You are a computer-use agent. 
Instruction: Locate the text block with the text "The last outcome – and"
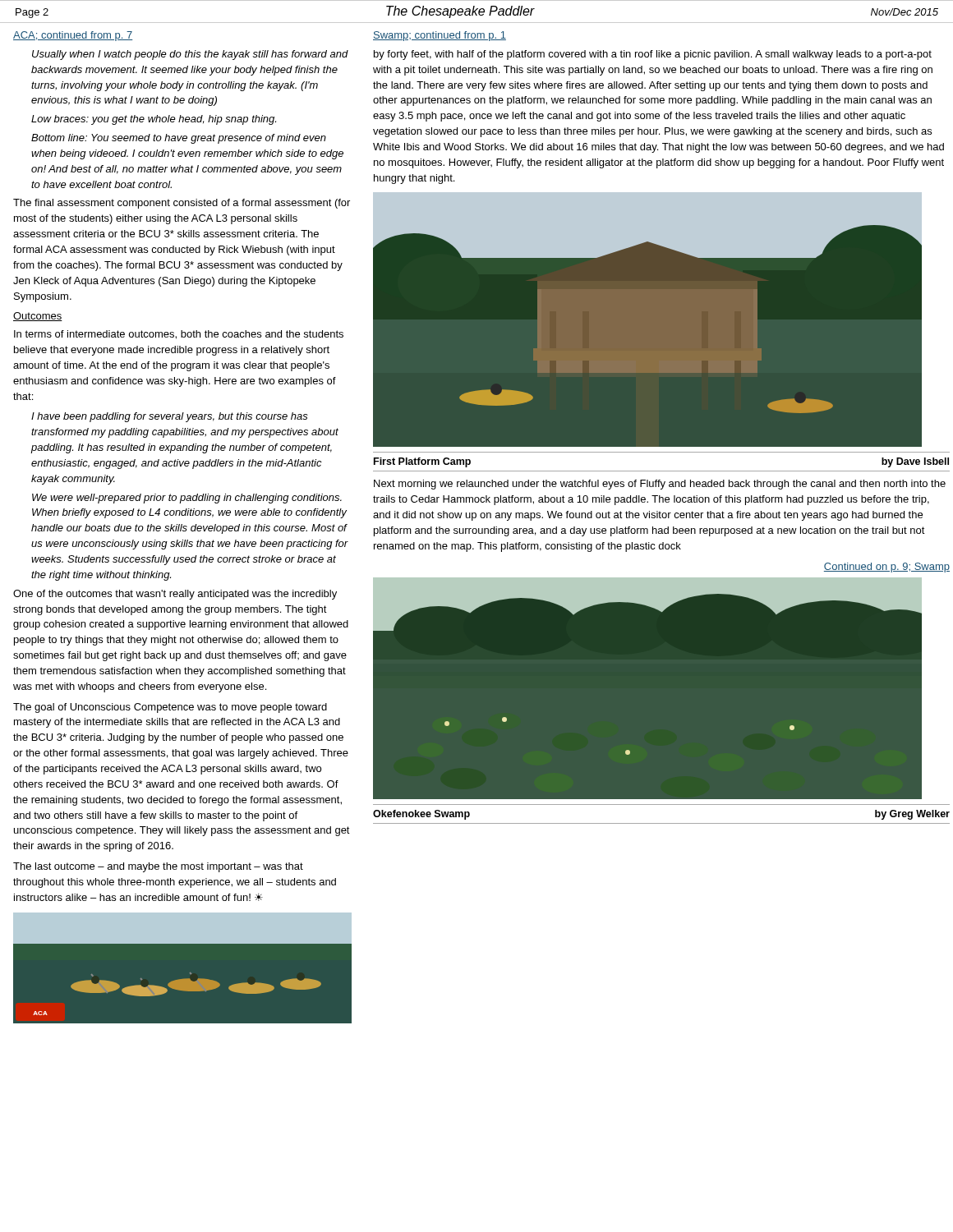point(175,882)
